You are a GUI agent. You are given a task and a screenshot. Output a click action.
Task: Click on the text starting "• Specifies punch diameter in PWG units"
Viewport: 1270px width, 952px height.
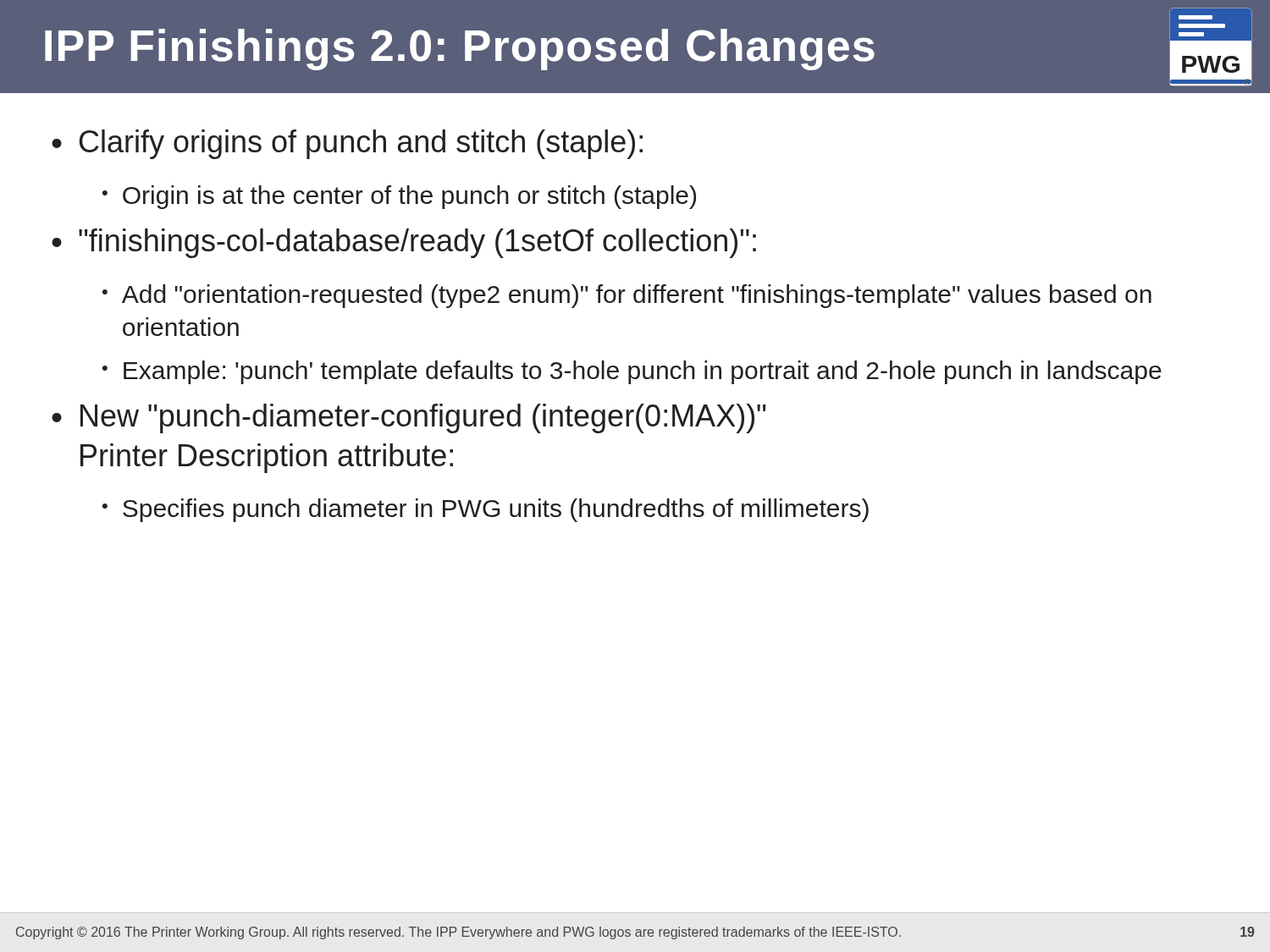click(x=660, y=508)
